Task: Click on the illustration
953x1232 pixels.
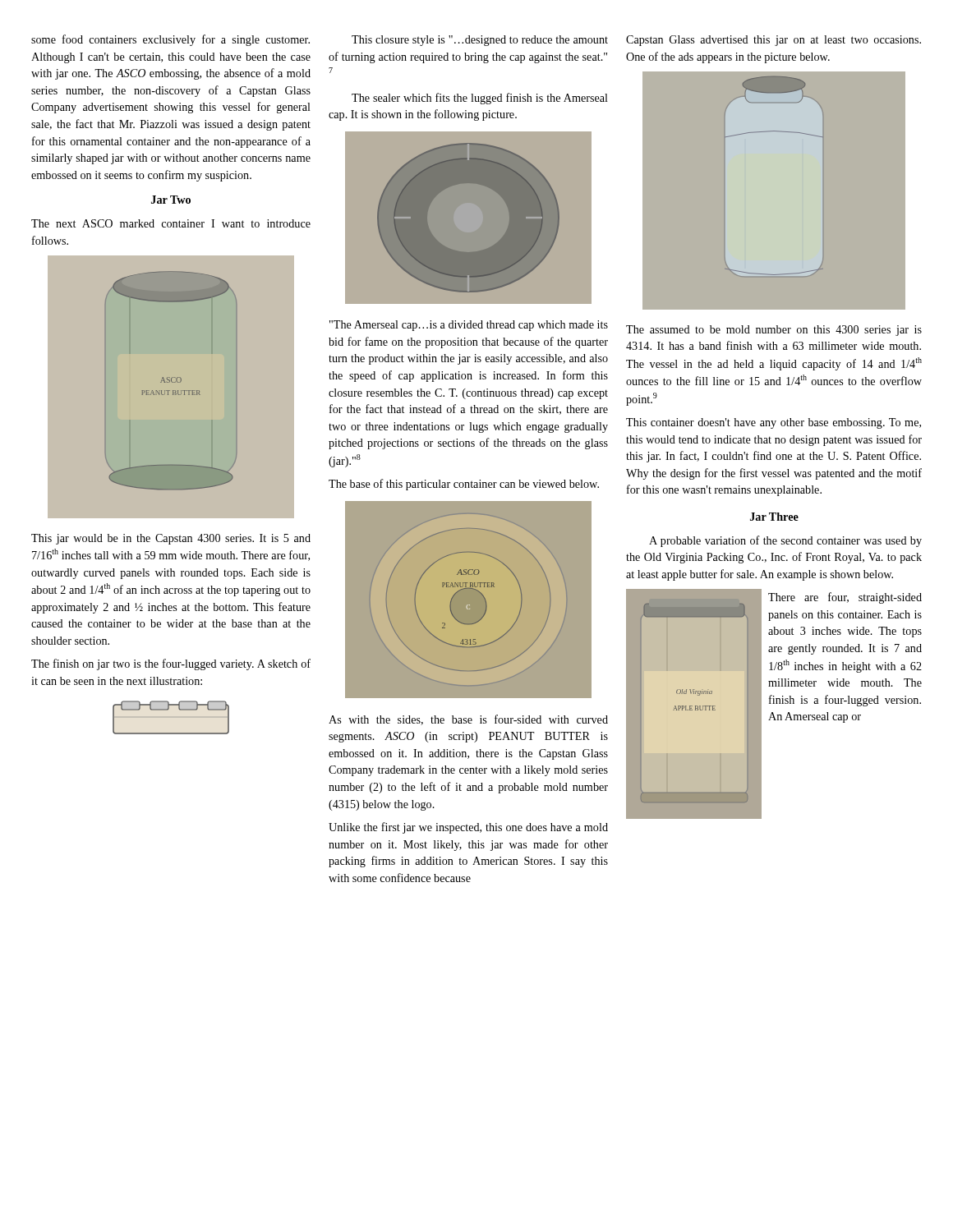Action: point(171,721)
